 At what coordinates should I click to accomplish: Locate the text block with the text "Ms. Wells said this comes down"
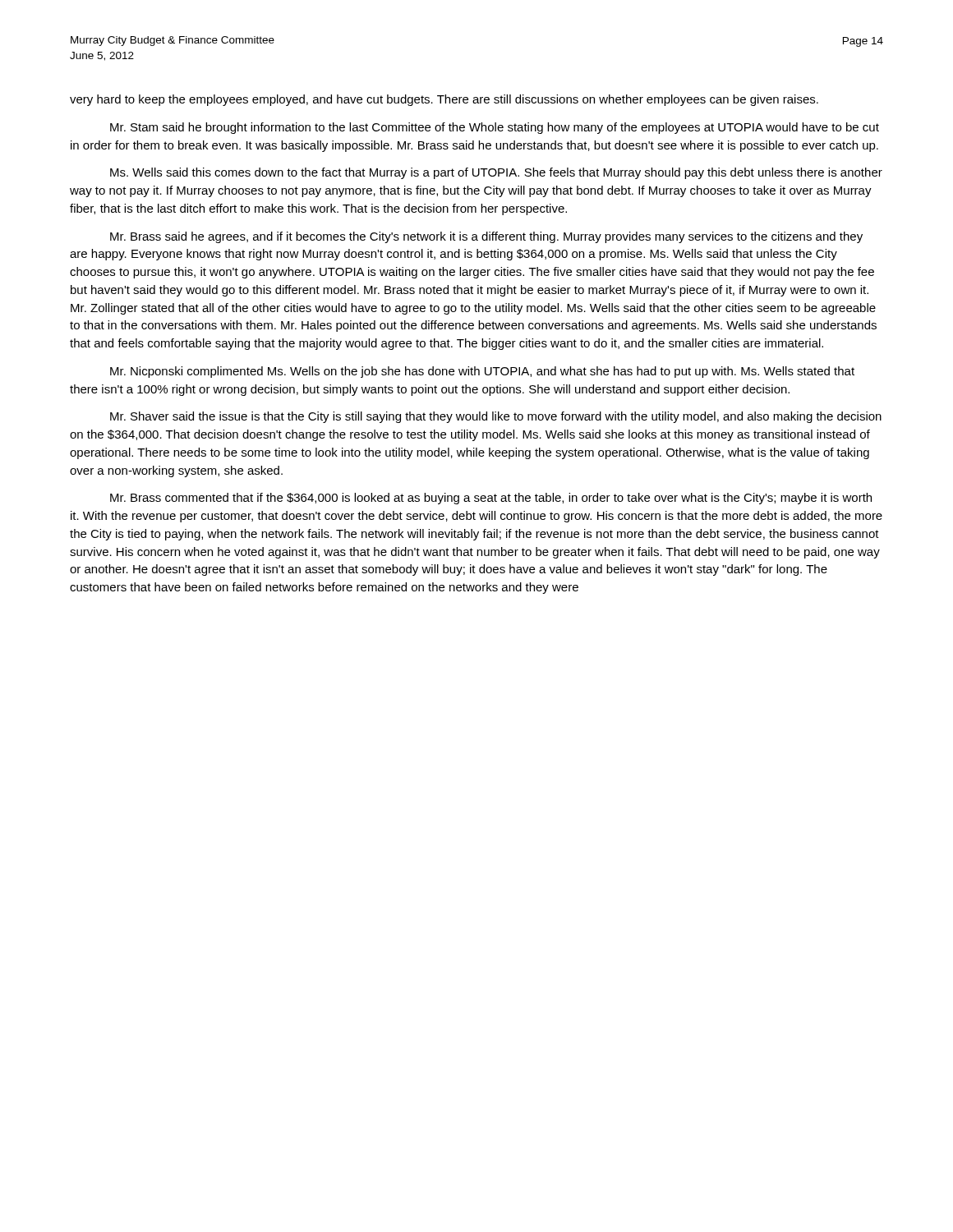(476, 190)
